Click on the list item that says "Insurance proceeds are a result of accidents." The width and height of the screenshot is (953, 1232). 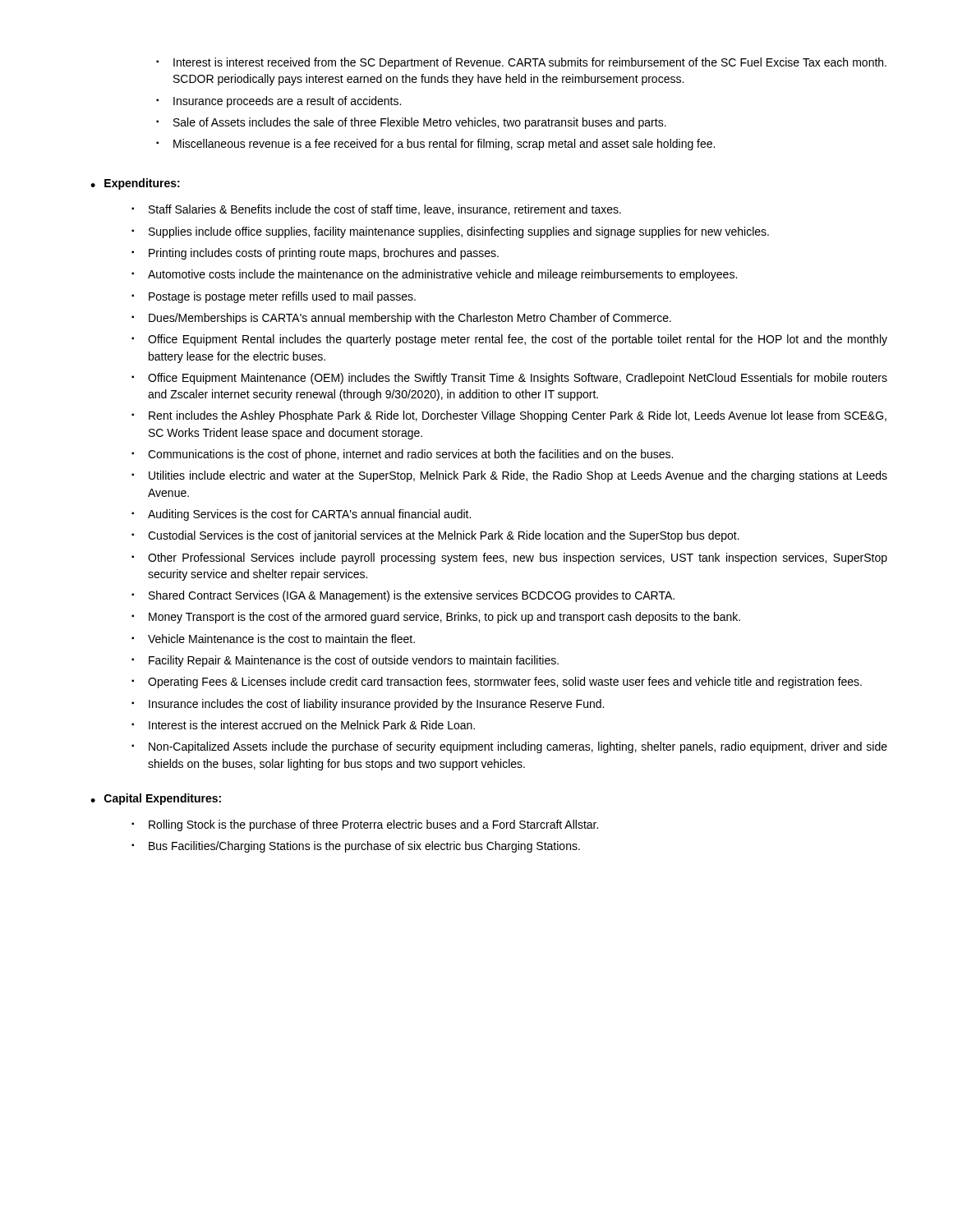coord(287,101)
